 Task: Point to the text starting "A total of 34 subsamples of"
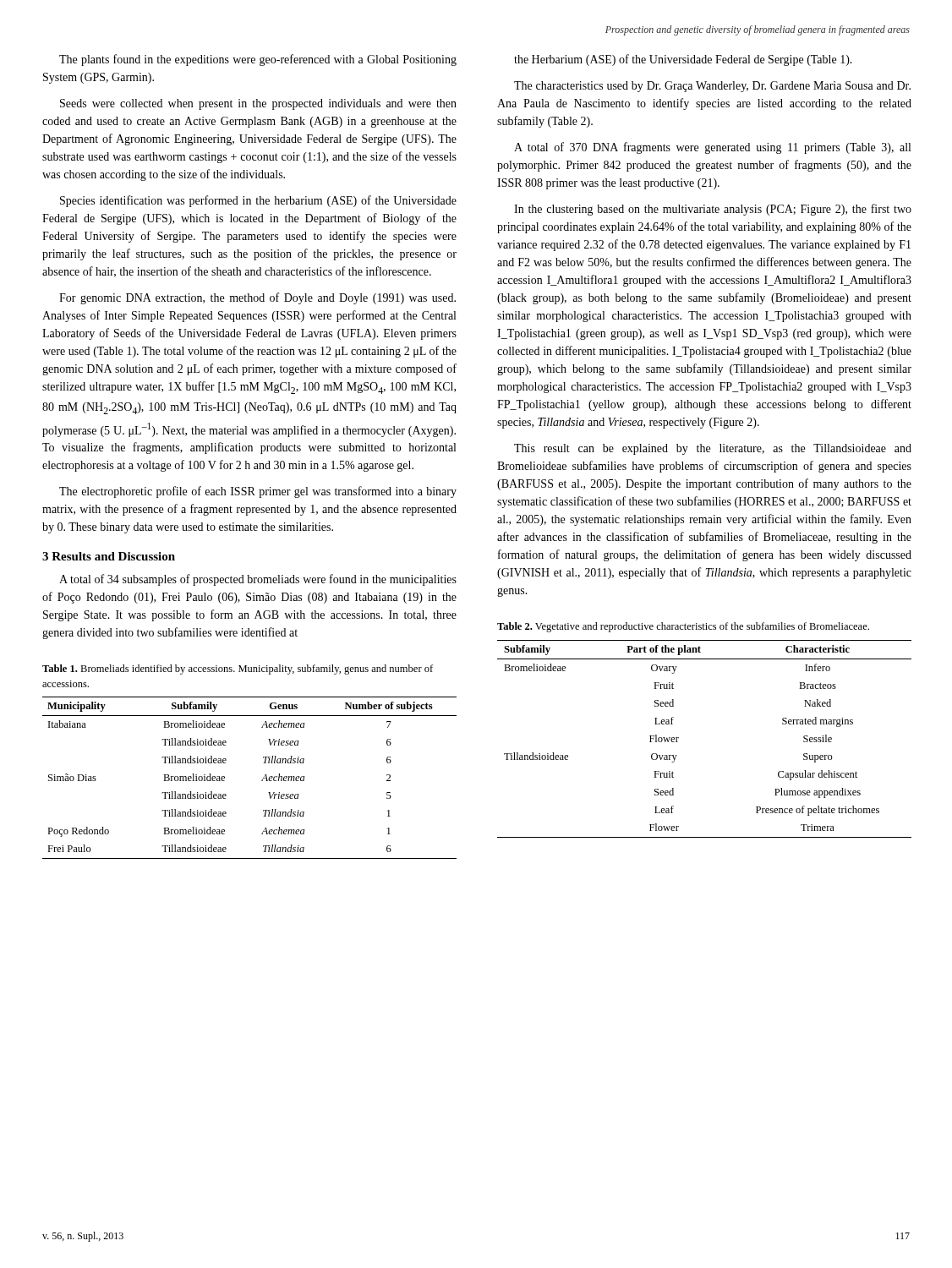click(x=249, y=606)
